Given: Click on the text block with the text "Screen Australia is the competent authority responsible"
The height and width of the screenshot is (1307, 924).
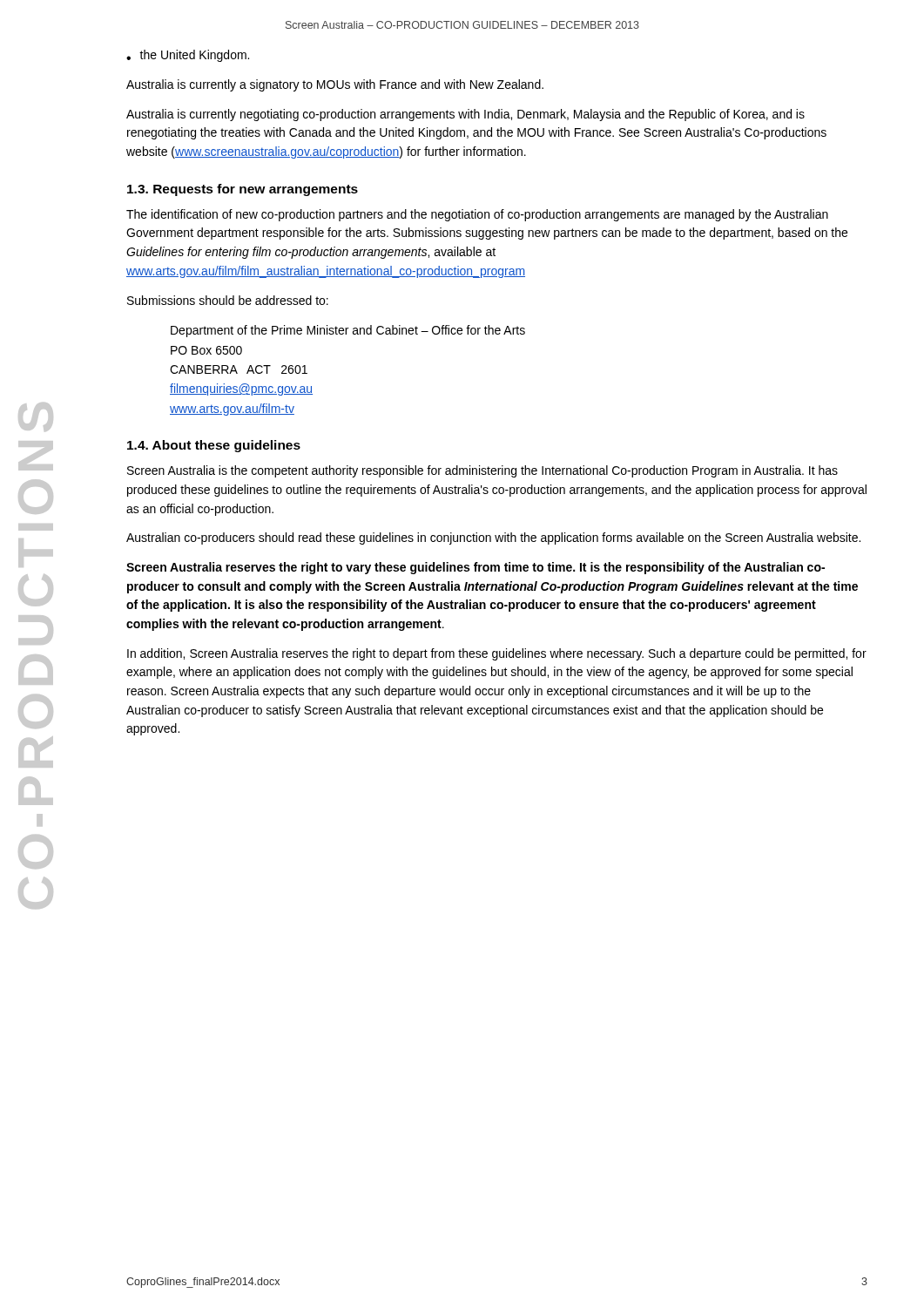Looking at the screenshot, I should tap(497, 490).
